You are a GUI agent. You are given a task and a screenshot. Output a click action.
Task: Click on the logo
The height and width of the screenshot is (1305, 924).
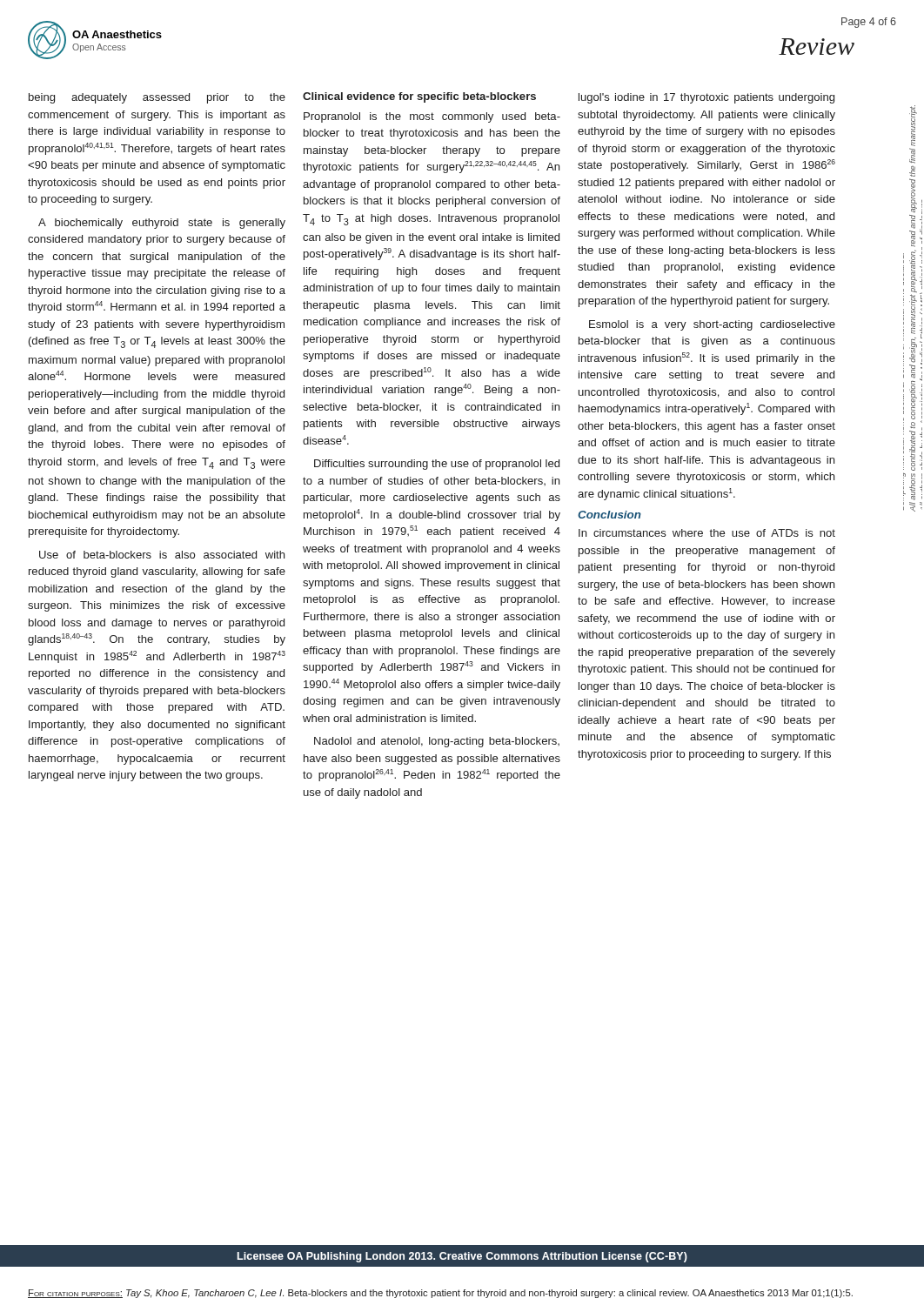click(x=95, y=40)
